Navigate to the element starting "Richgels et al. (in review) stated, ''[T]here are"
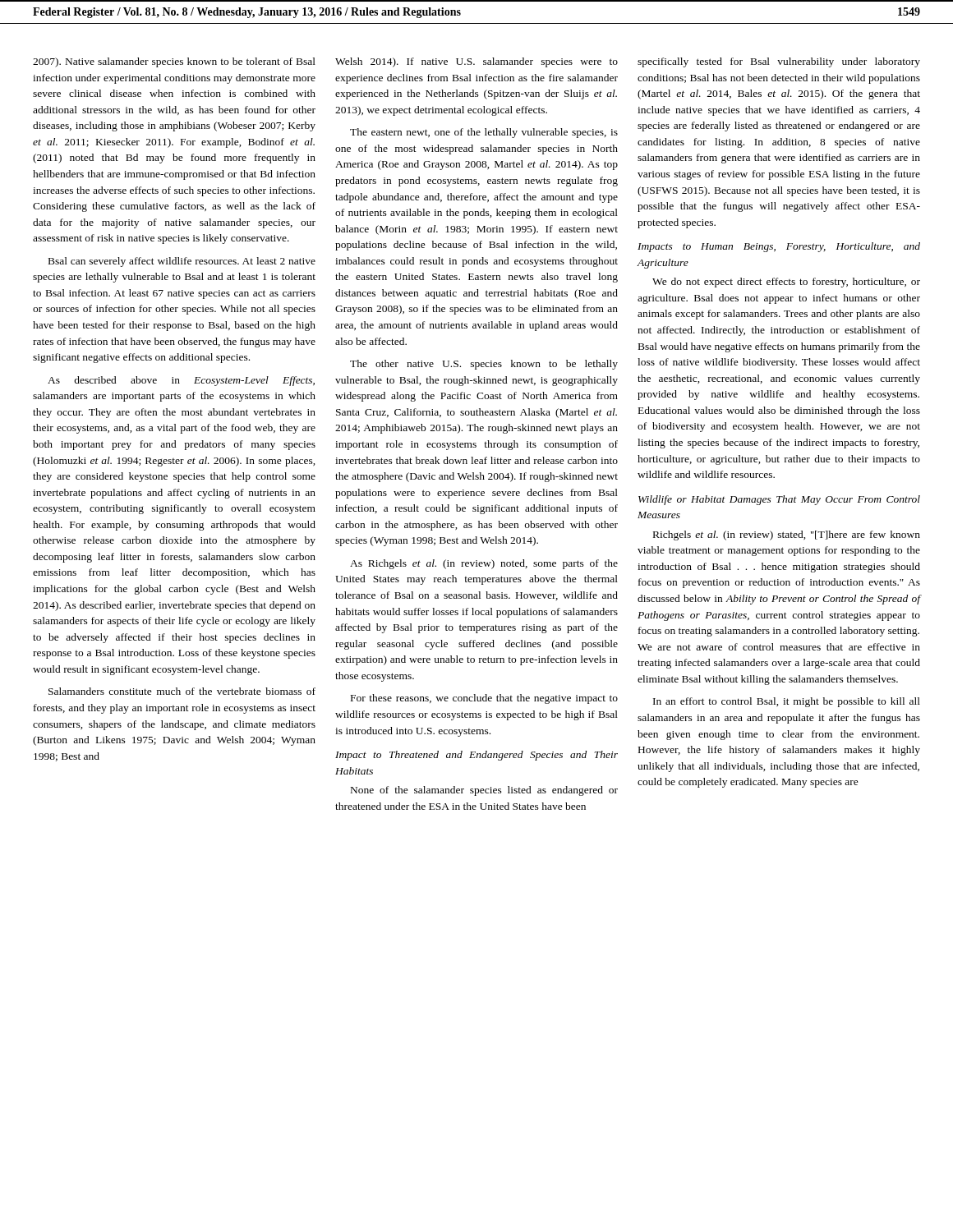 point(779,607)
